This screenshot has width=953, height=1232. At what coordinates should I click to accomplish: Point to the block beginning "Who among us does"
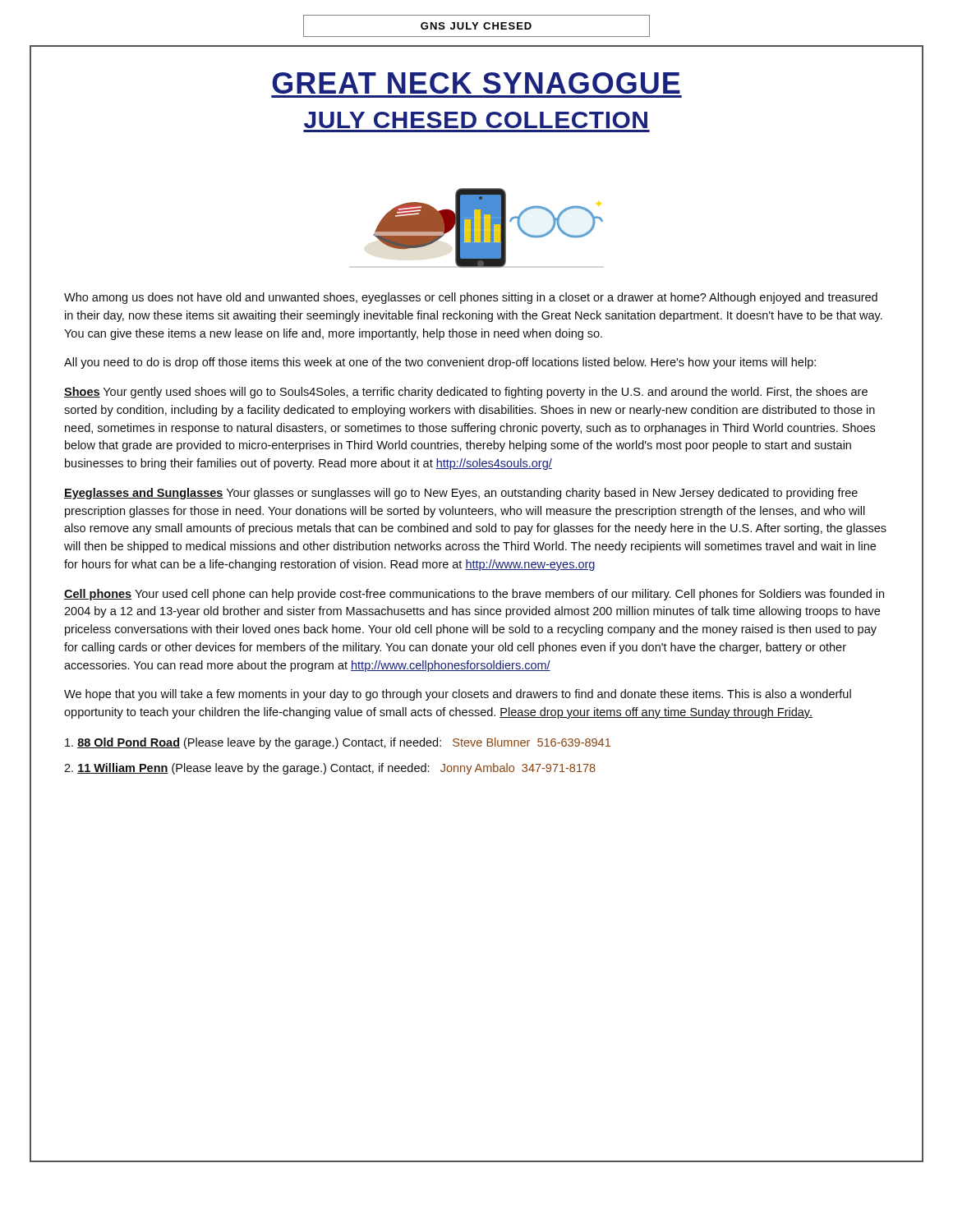pos(474,315)
